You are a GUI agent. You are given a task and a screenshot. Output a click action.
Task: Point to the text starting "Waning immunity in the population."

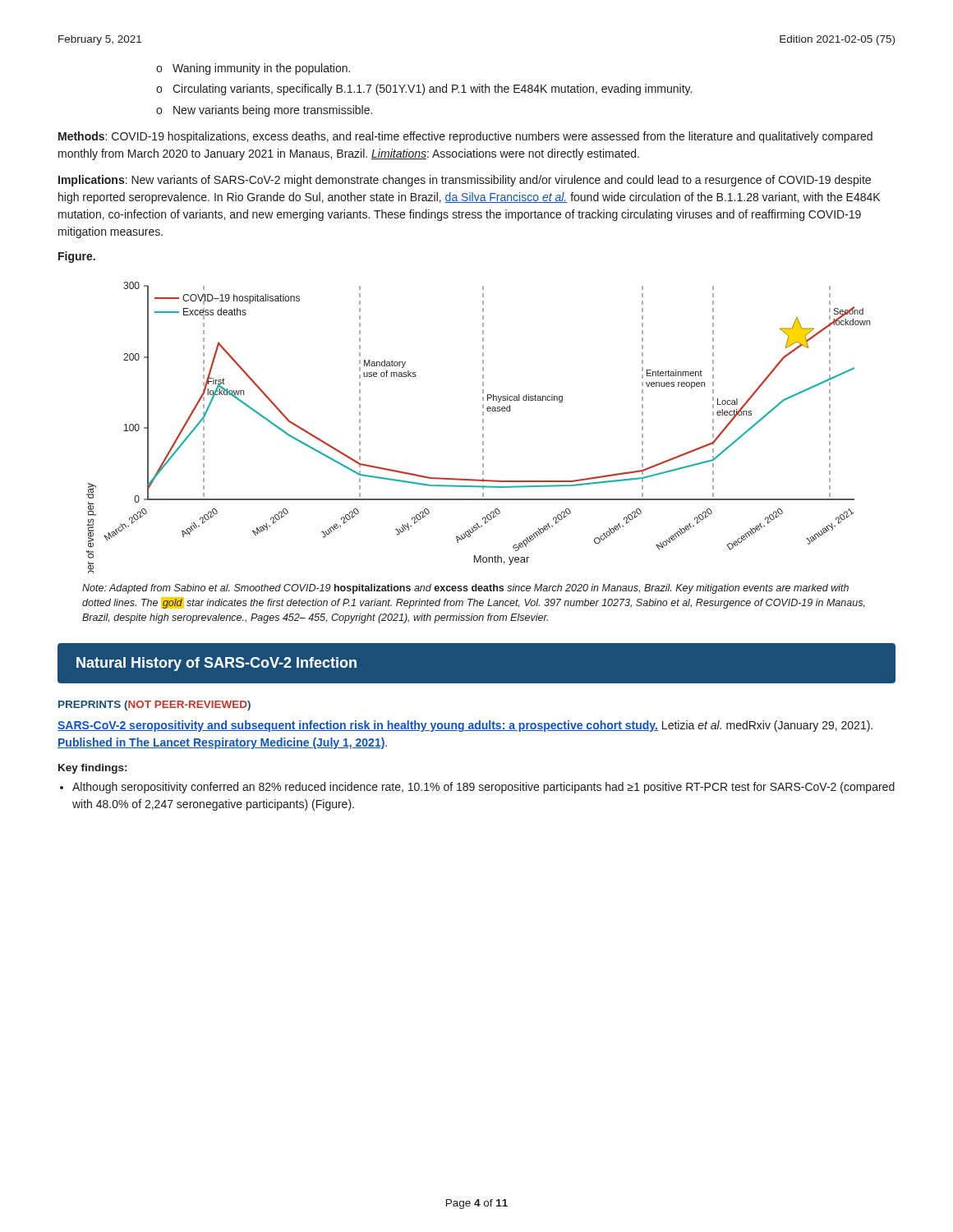262,68
